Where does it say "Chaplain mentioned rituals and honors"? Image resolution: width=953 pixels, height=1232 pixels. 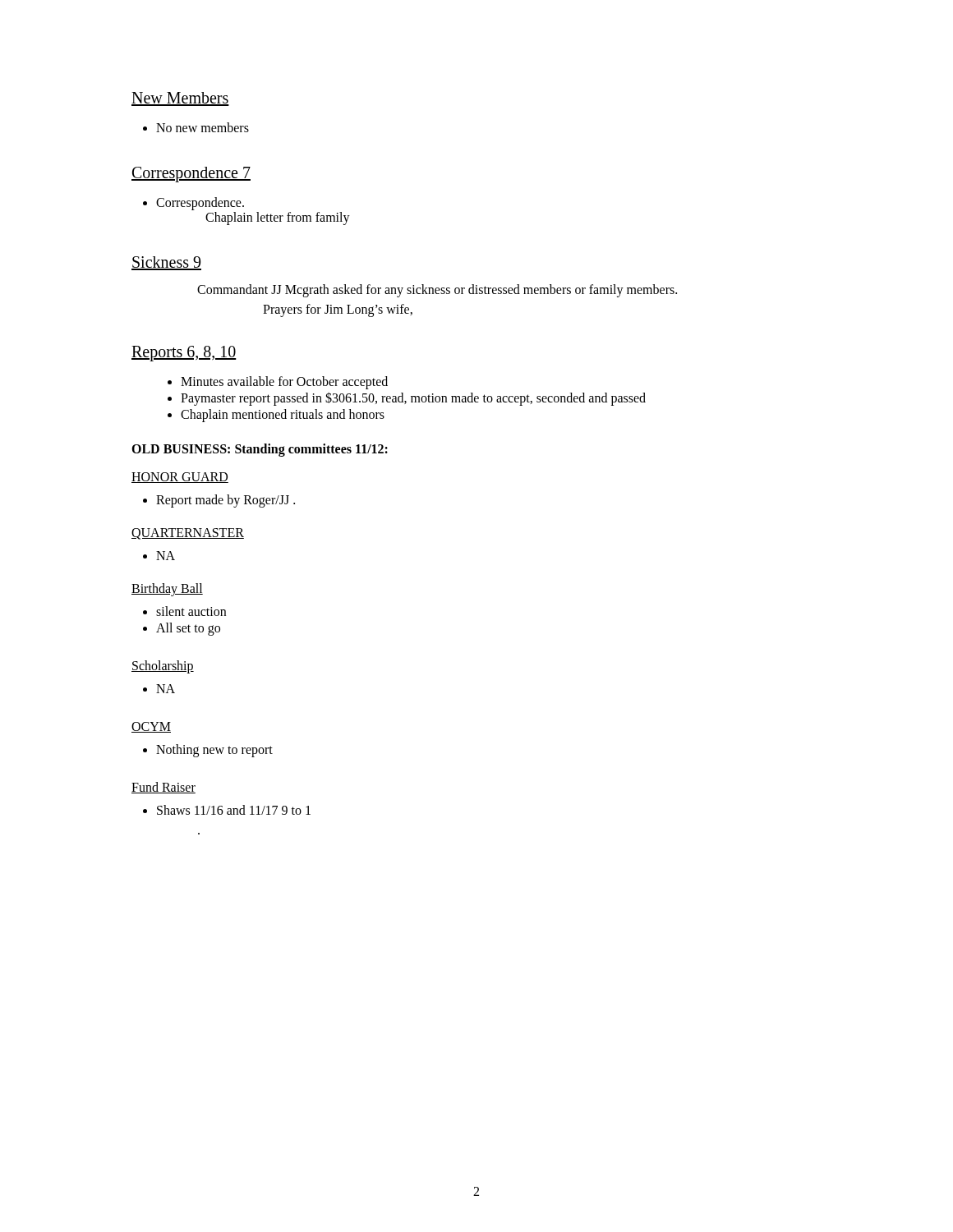(276, 416)
